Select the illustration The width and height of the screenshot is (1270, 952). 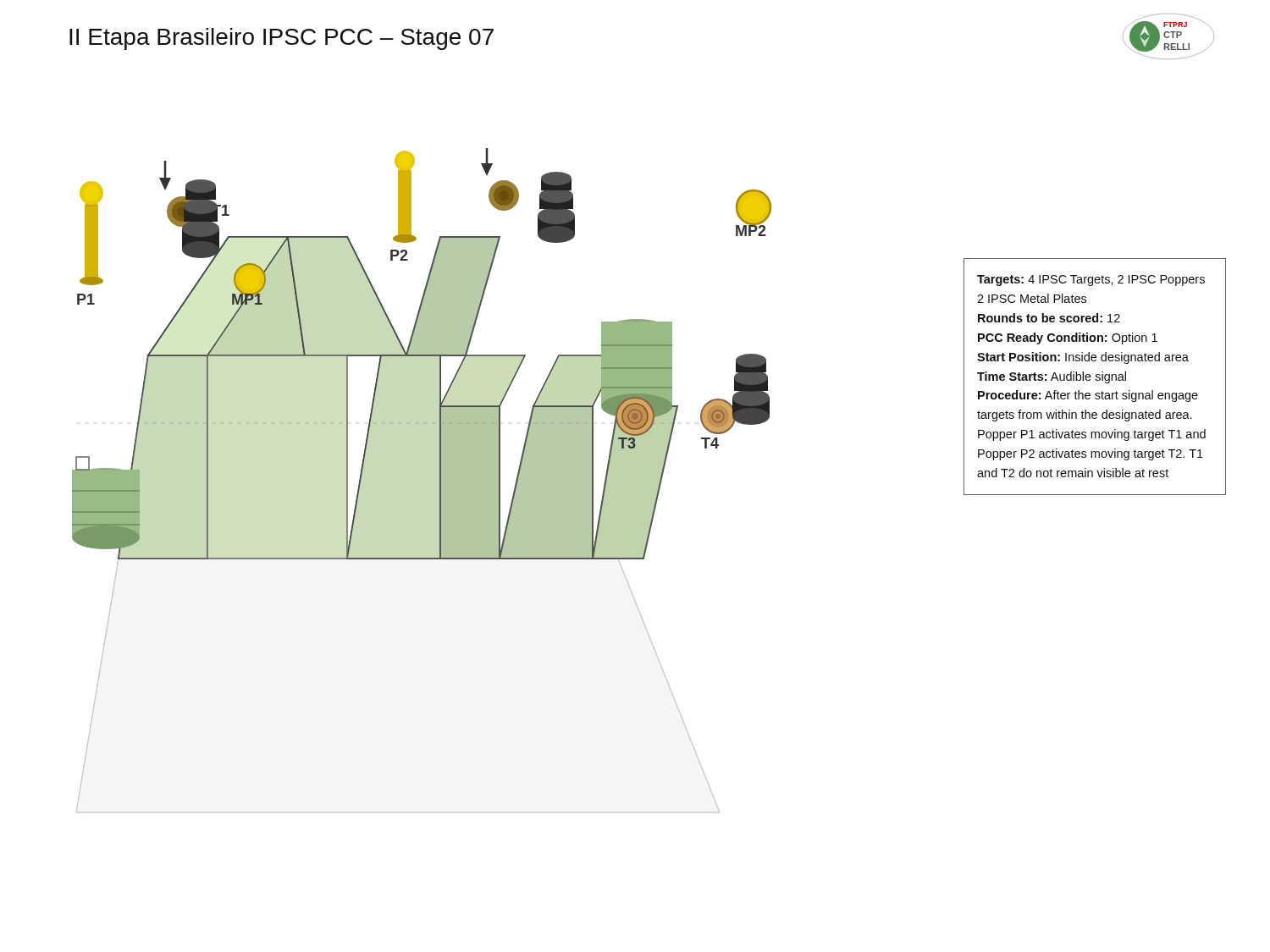point(474,491)
